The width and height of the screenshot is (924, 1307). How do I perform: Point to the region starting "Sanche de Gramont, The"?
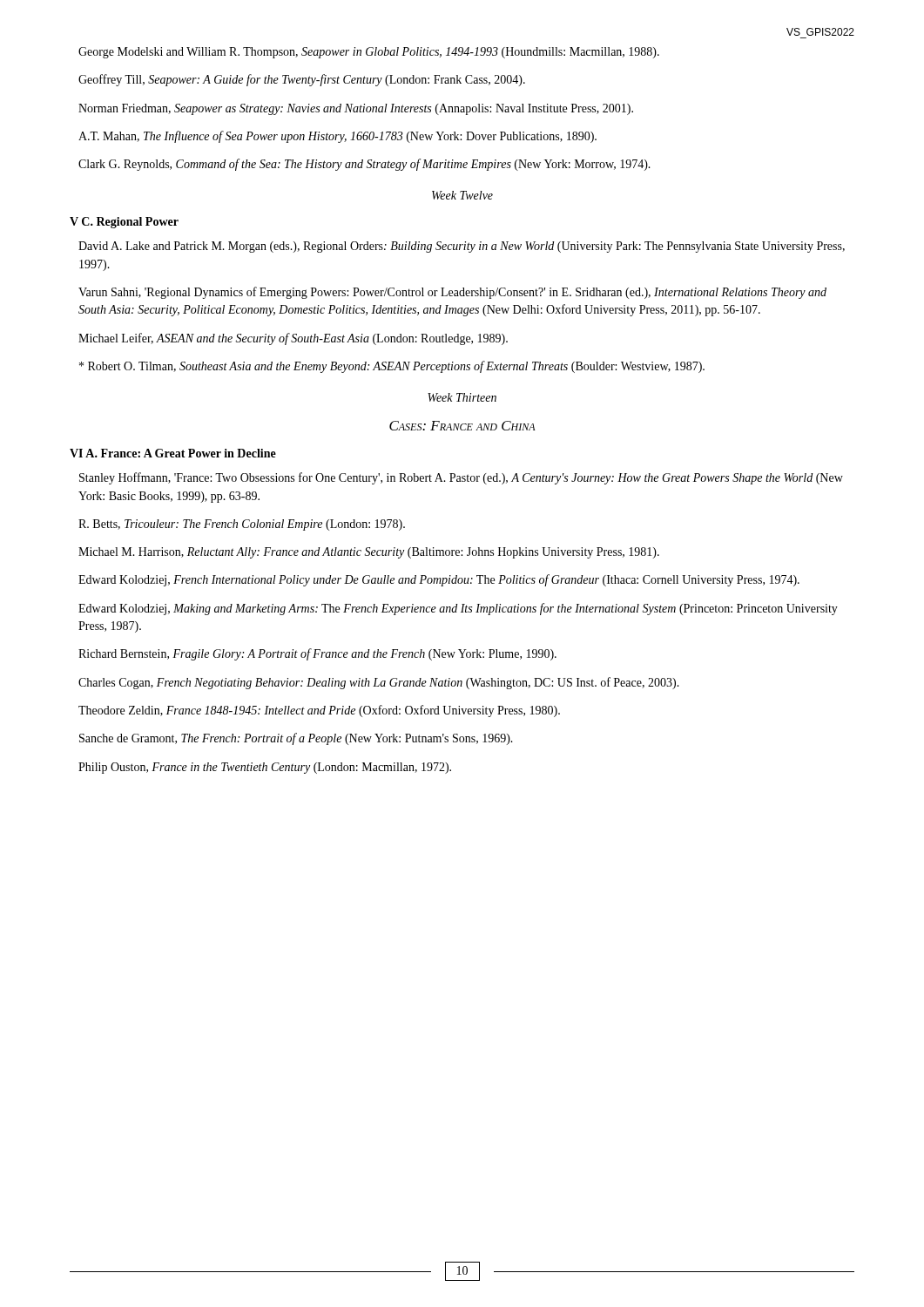coord(296,739)
